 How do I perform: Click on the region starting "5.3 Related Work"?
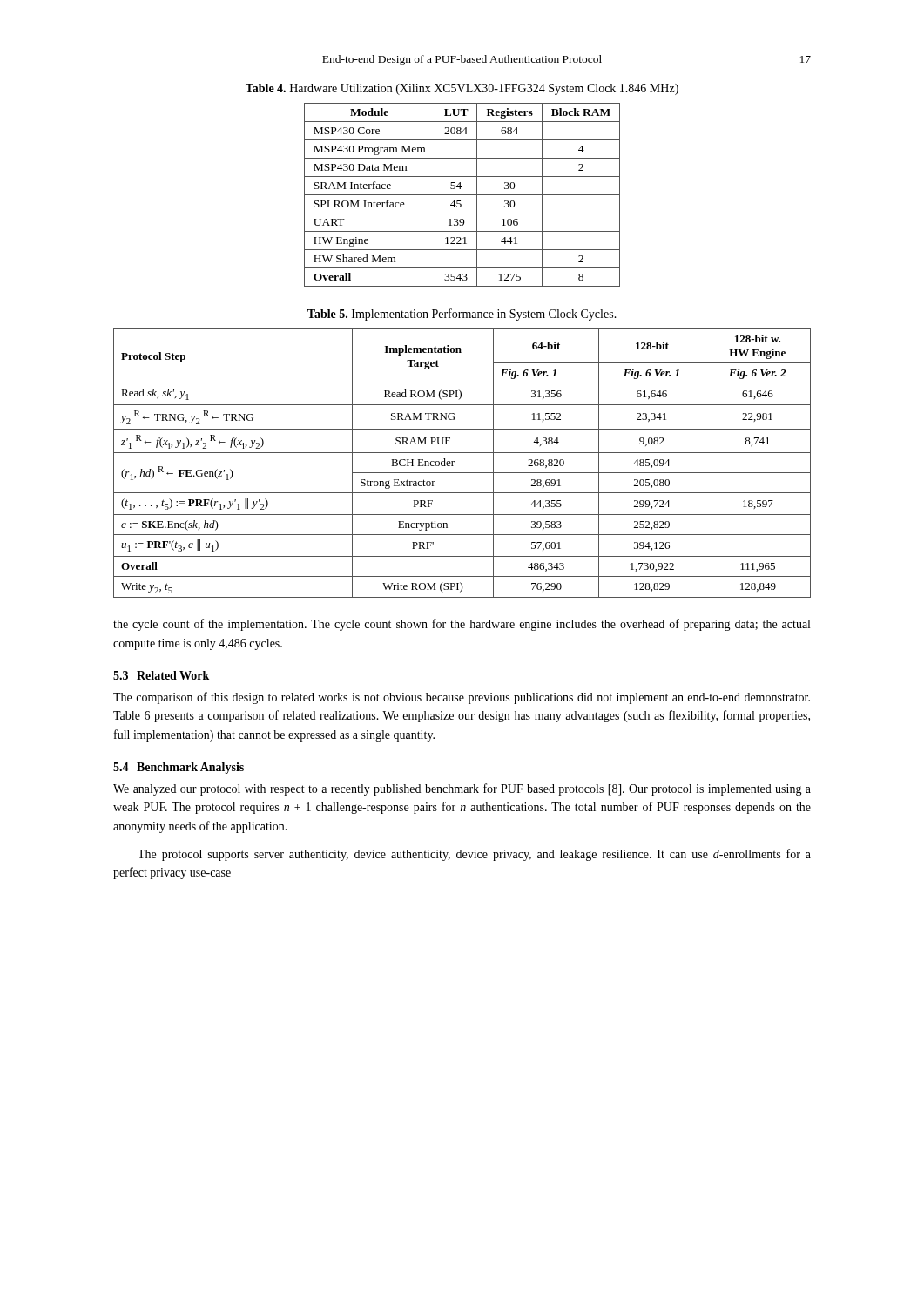161,675
